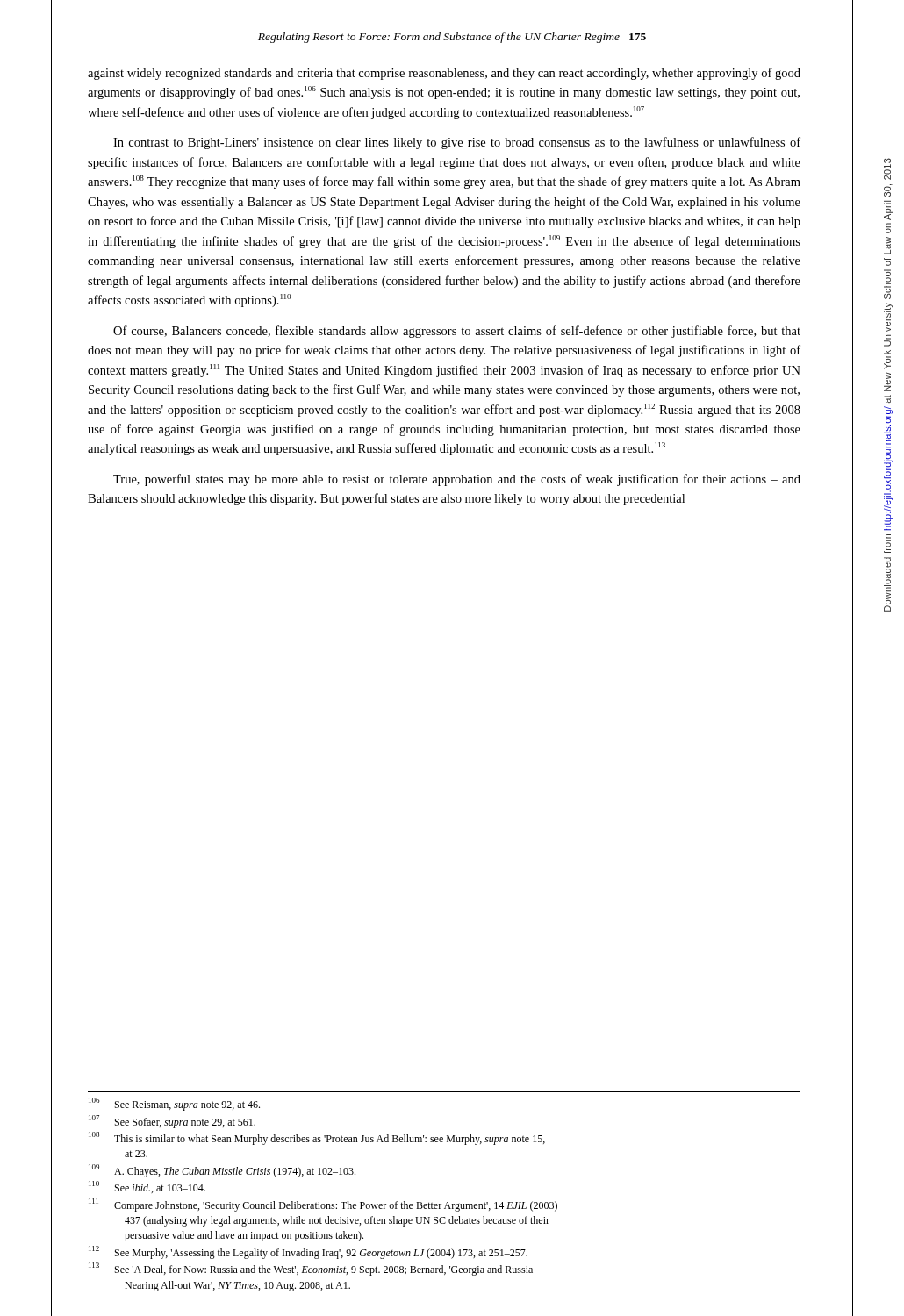Locate the text block starting "True, powerful states may be more able to"
The image size is (904, 1316).
444,489
